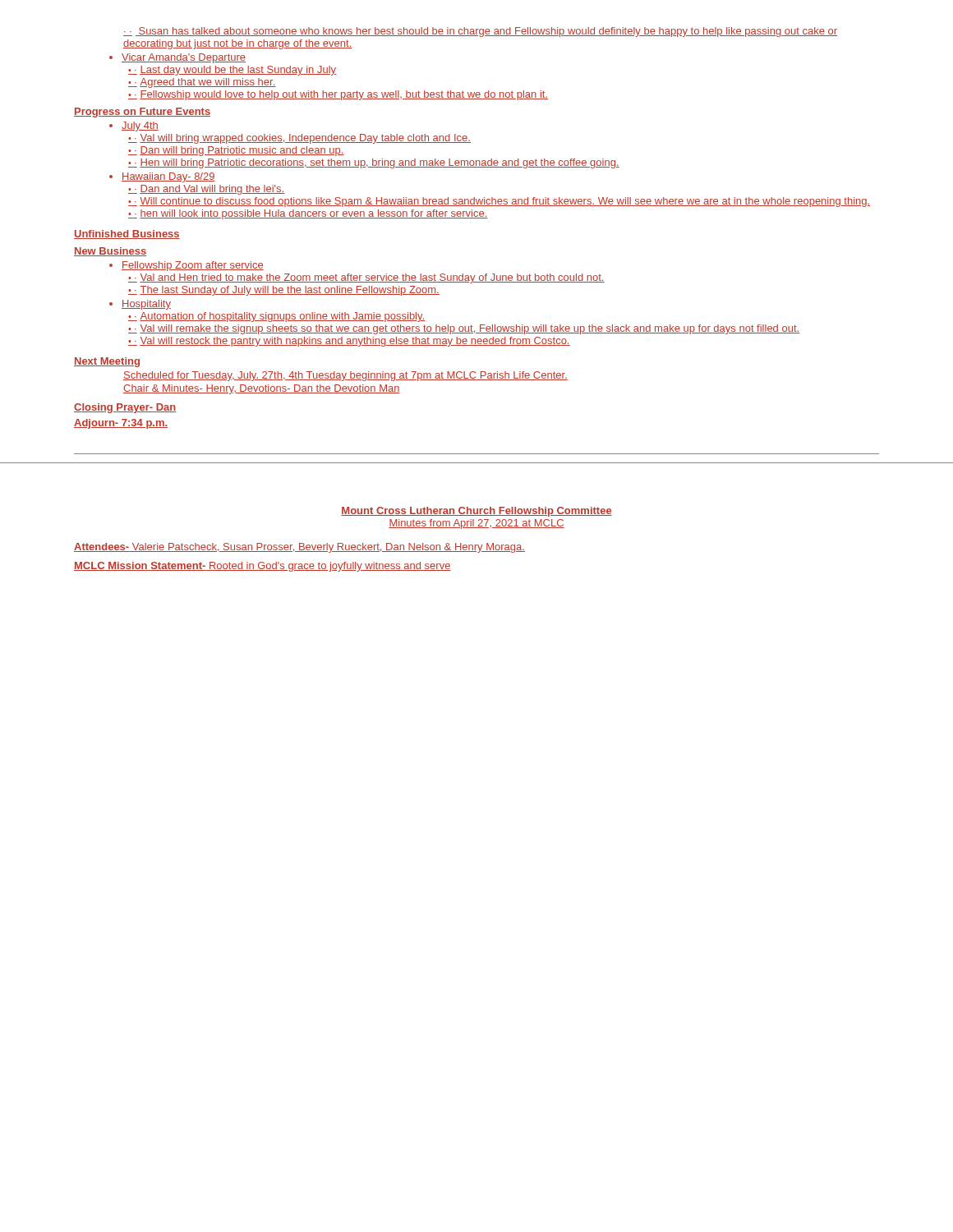Click the passage that begins "Vicar Amanda's Departure ·Last day would be"
Screen dimensions: 1232x953
177,58
